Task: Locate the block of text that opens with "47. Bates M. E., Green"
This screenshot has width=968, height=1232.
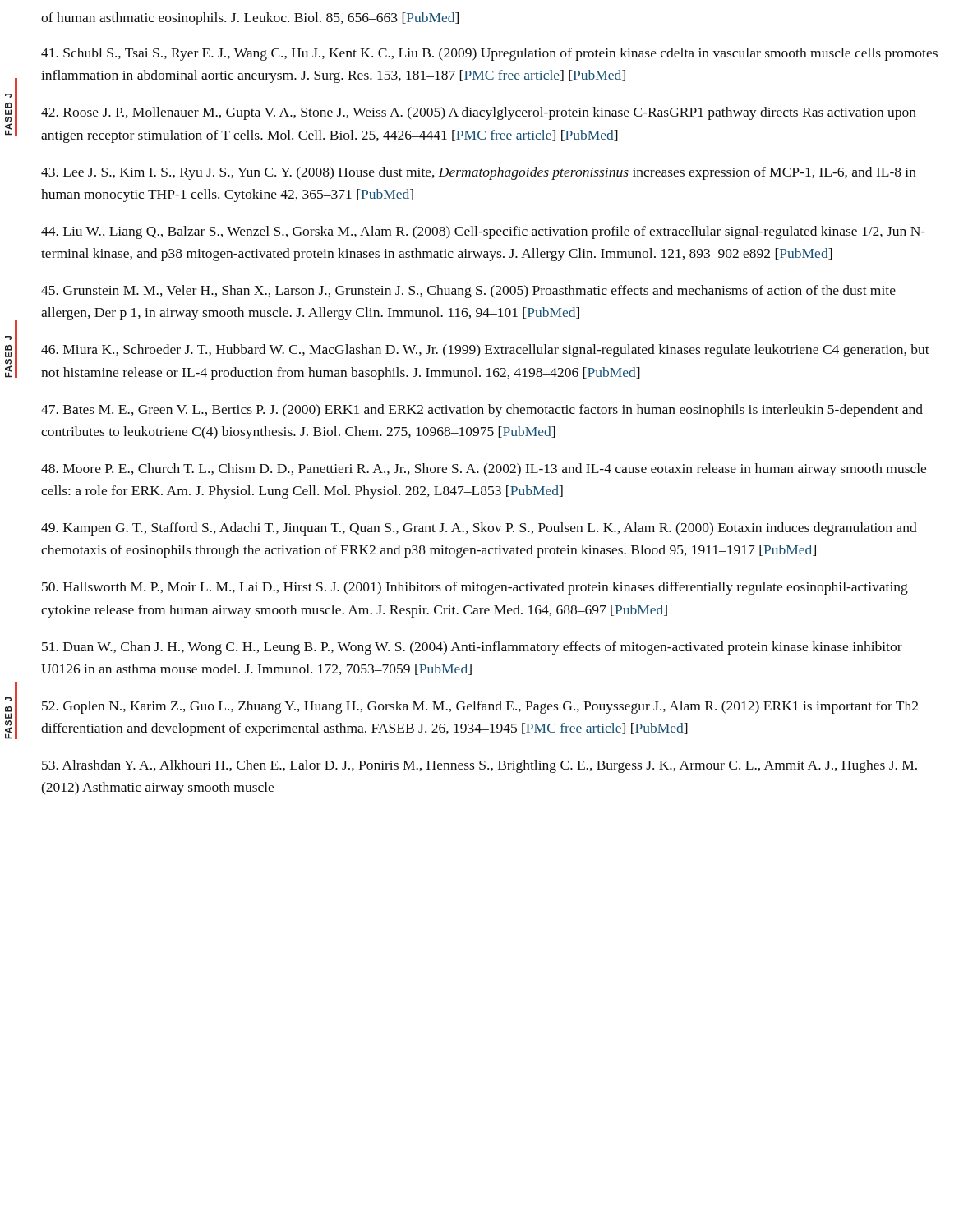Action: click(x=482, y=420)
